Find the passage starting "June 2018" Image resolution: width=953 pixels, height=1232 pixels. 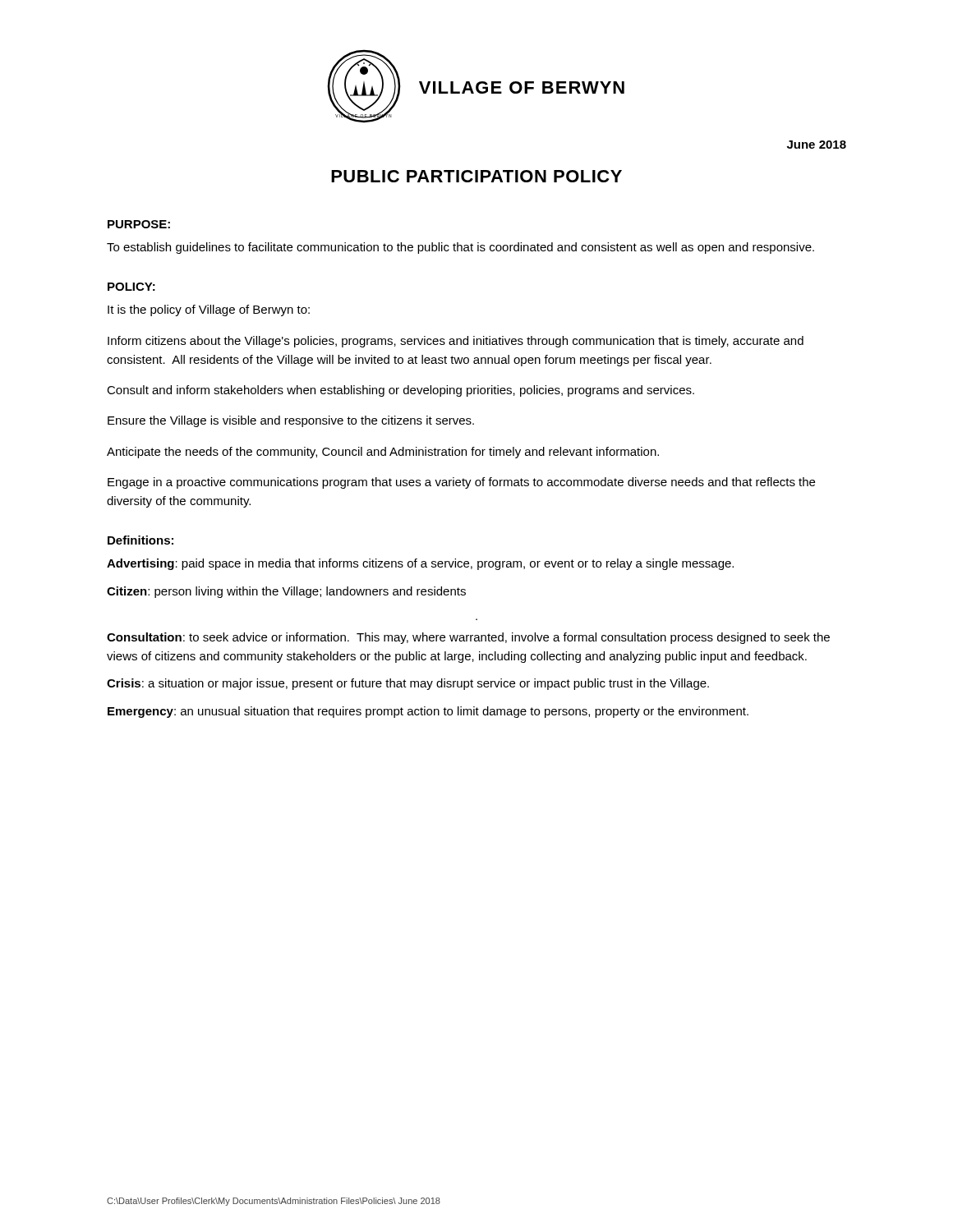click(x=816, y=144)
